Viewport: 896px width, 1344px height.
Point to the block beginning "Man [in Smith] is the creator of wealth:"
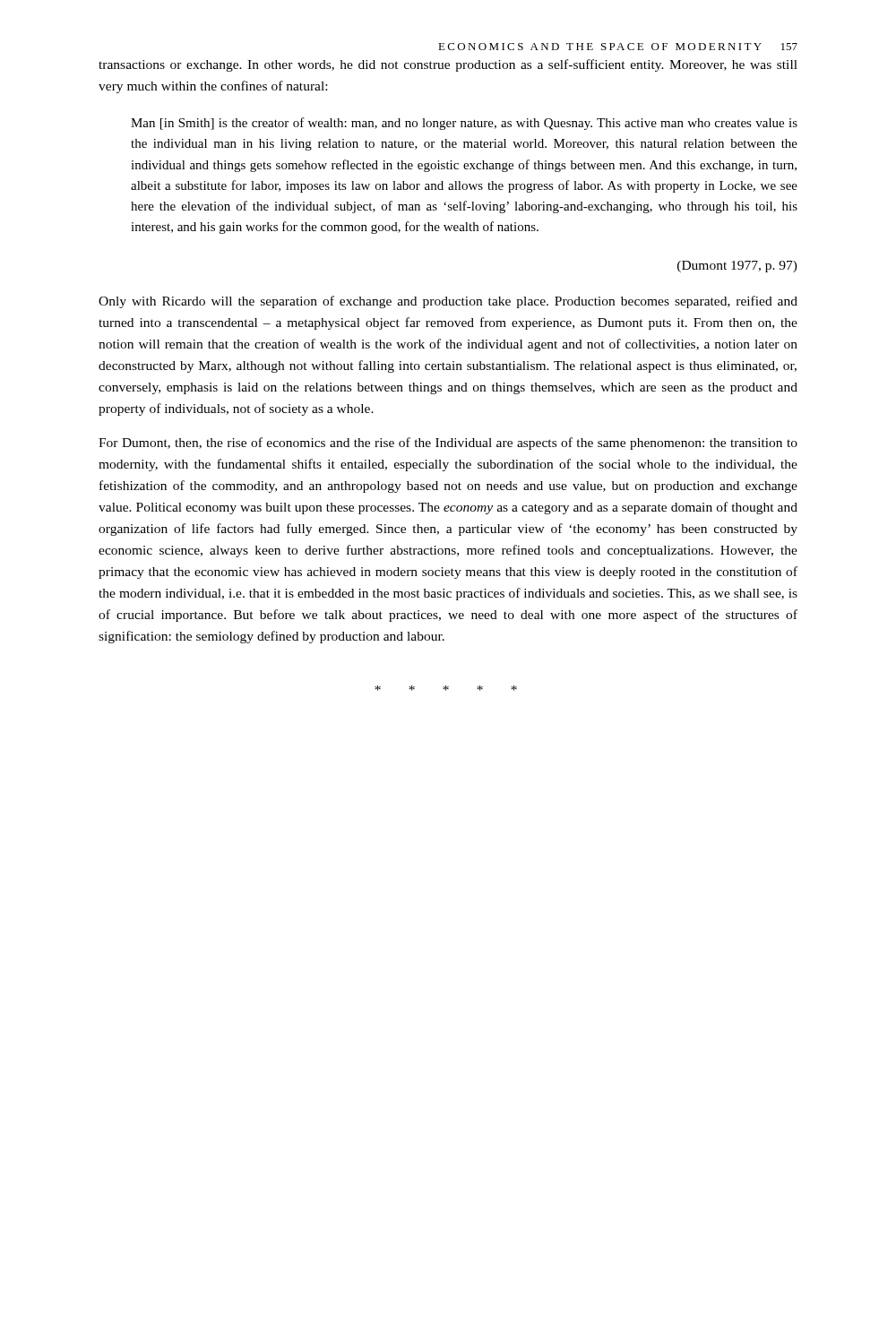point(464,175)
